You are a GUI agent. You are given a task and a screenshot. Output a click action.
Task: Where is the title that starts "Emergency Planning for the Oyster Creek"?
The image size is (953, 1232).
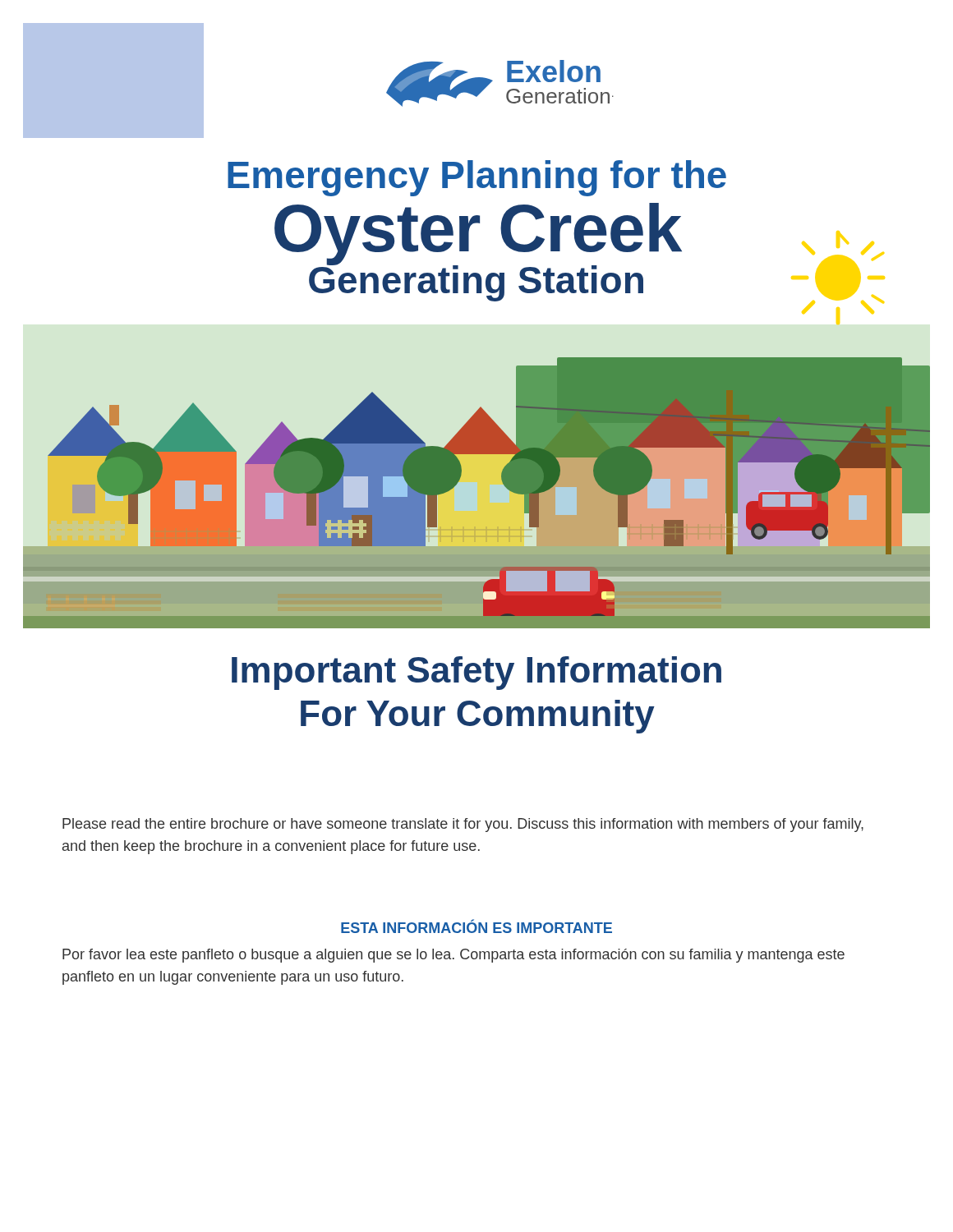pyautogui.click(x=476, y=228)
